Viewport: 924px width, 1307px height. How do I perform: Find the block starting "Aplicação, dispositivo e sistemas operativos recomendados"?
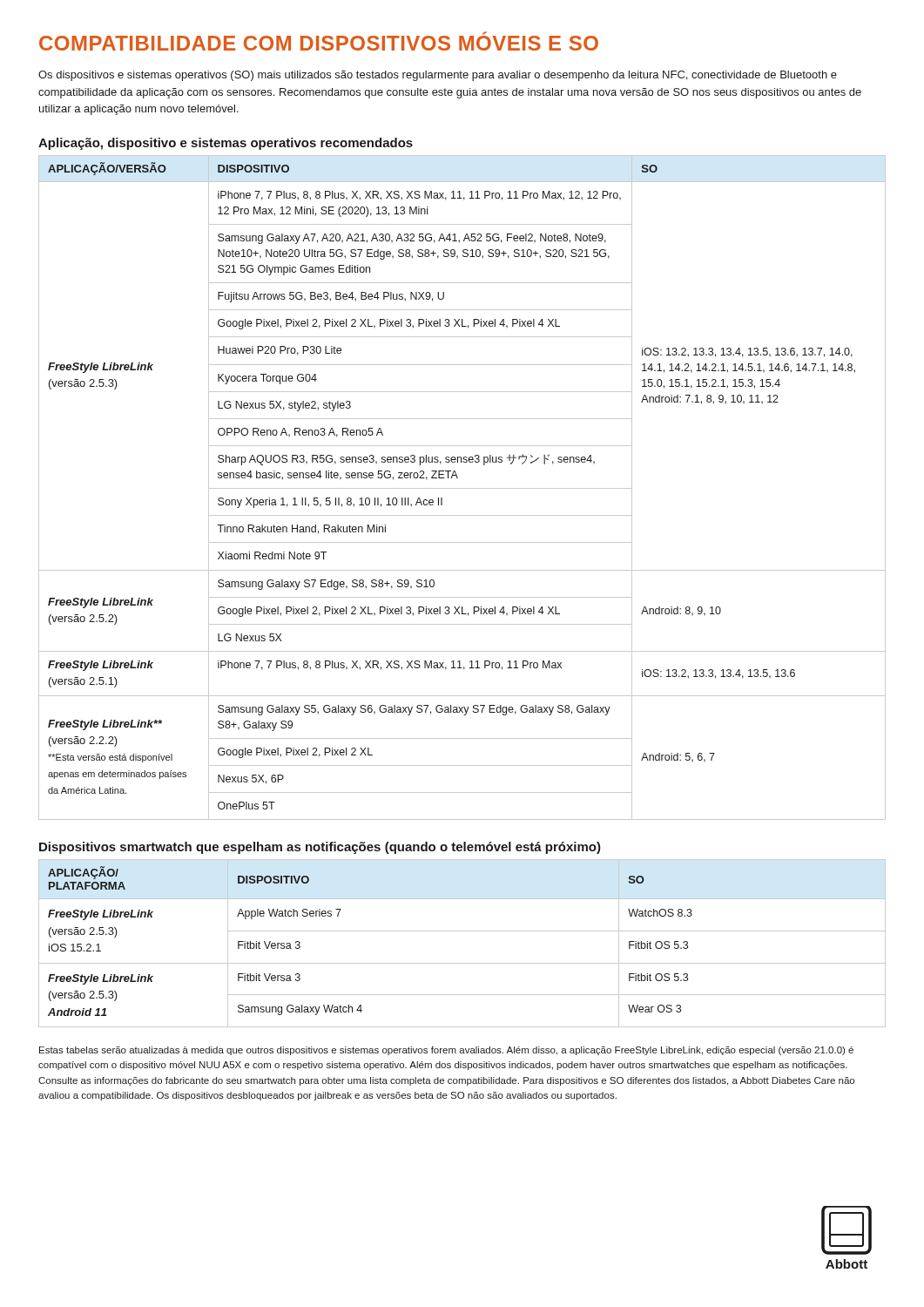[x=226, y=144]
